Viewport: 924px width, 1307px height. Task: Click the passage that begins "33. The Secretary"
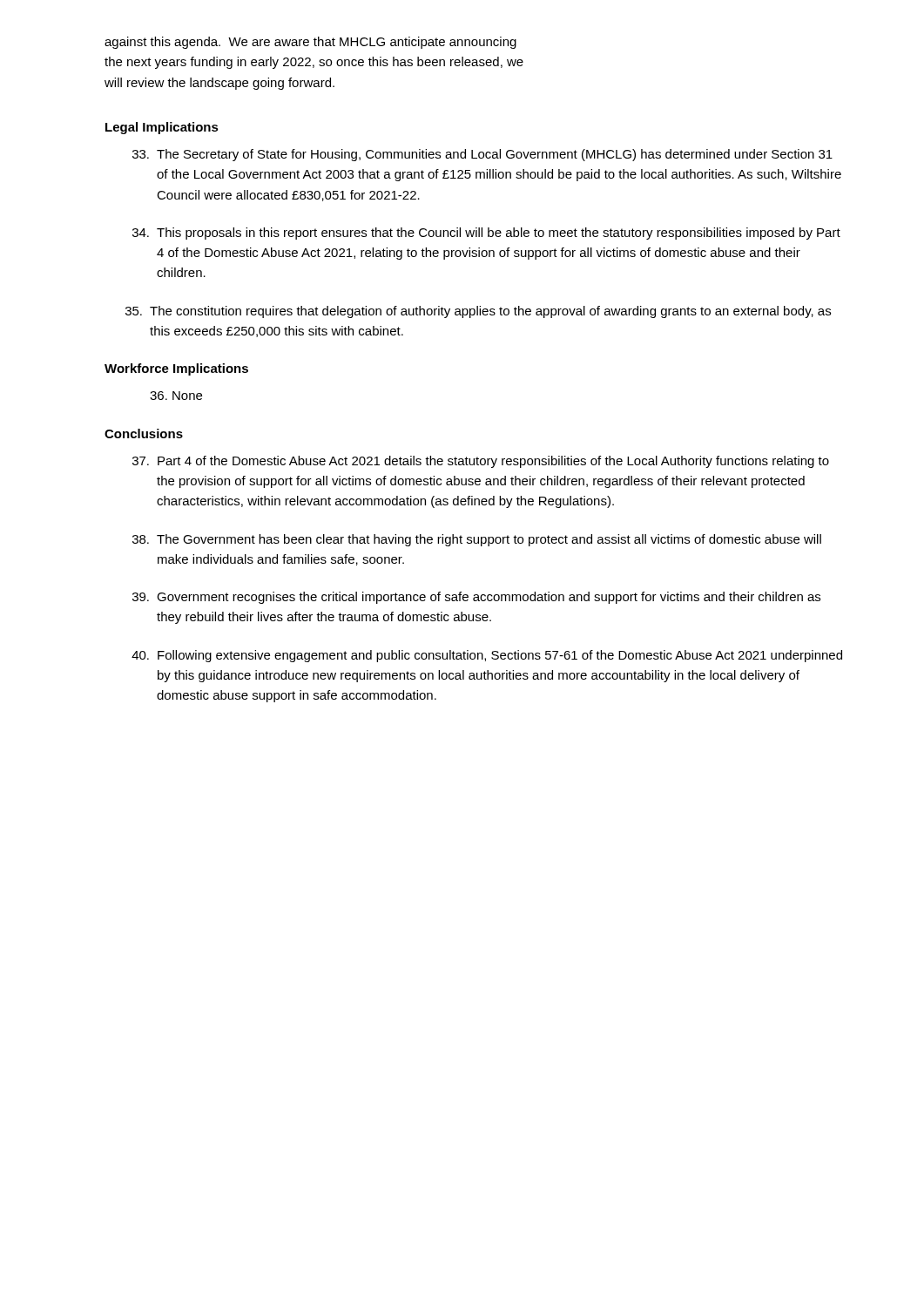pyautogui.click(x=475, y=174)
